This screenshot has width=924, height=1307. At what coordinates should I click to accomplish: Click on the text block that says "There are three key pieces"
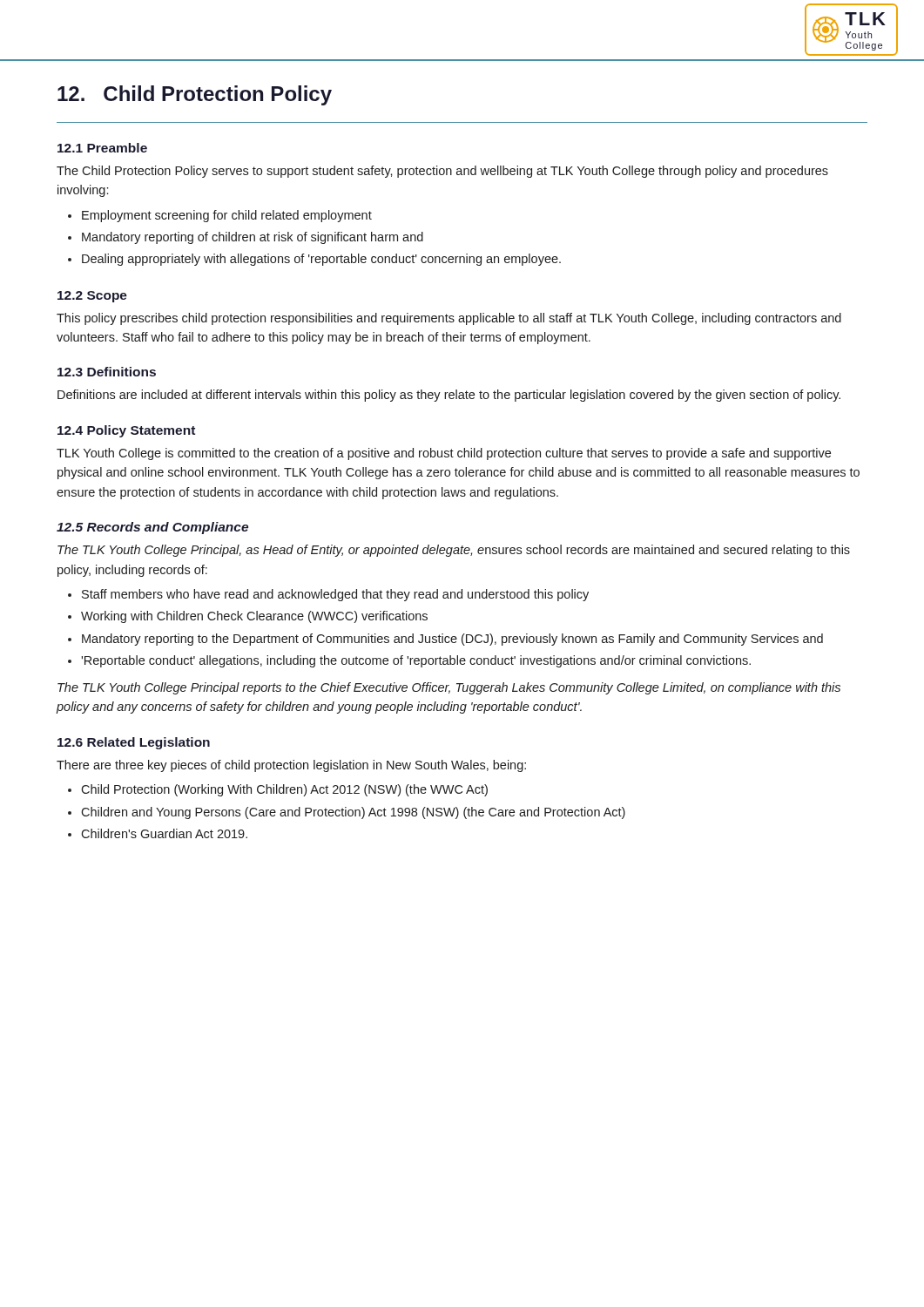[x=292, y=765]
